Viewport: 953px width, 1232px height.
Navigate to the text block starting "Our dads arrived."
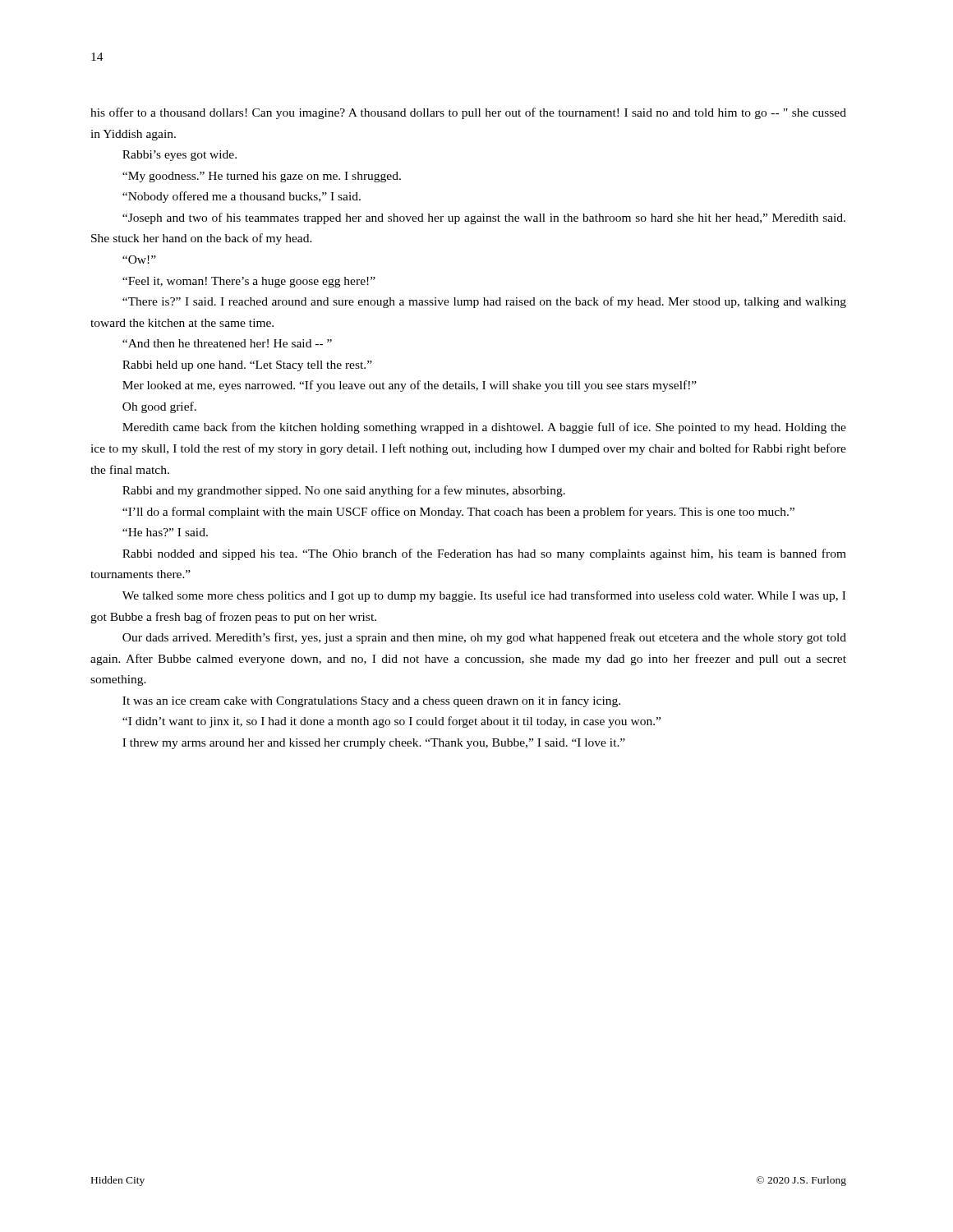coord(468,658)
